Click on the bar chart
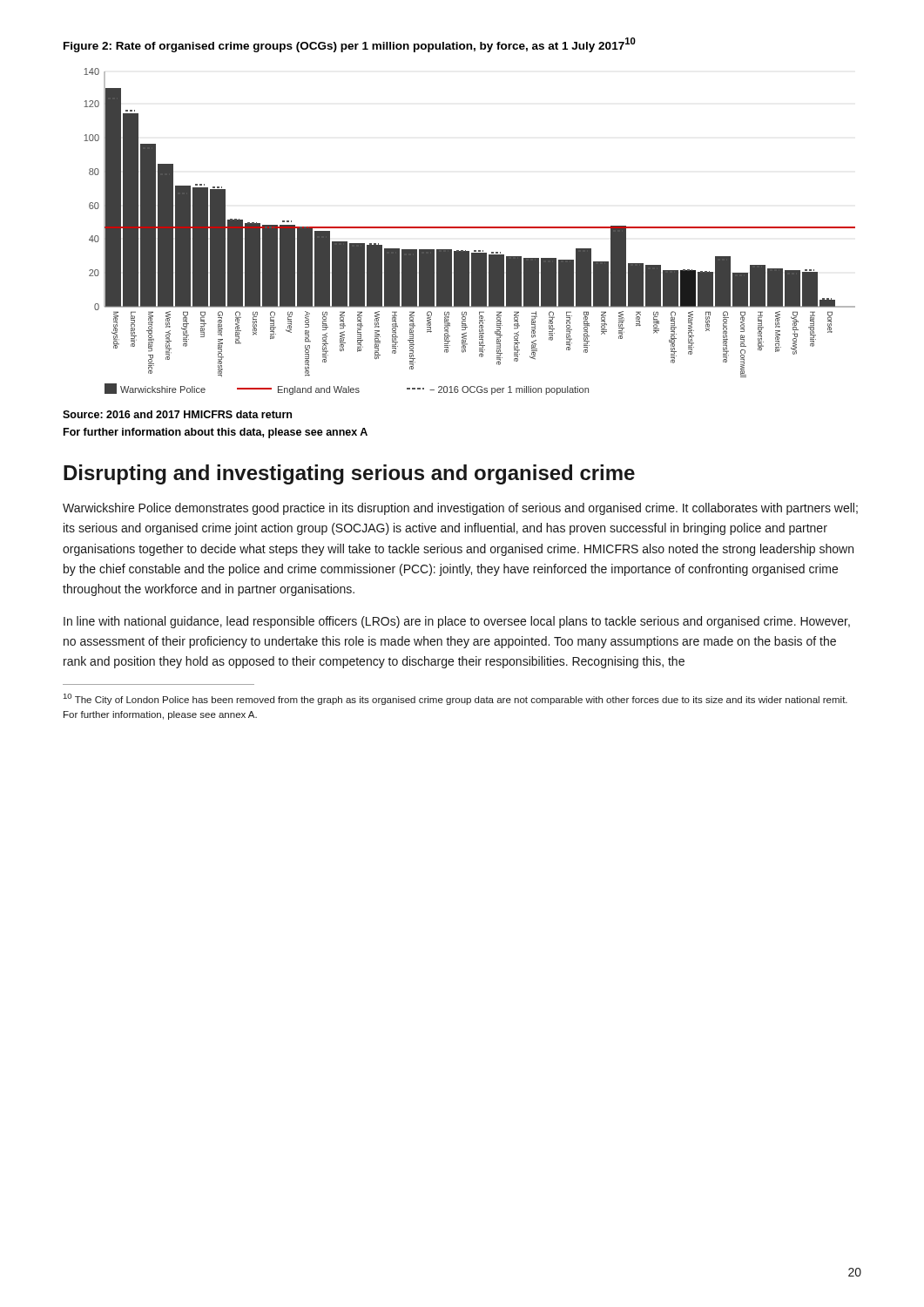Image resolution: width=924 pixels, height=1307 pixels. click(462, 233)
